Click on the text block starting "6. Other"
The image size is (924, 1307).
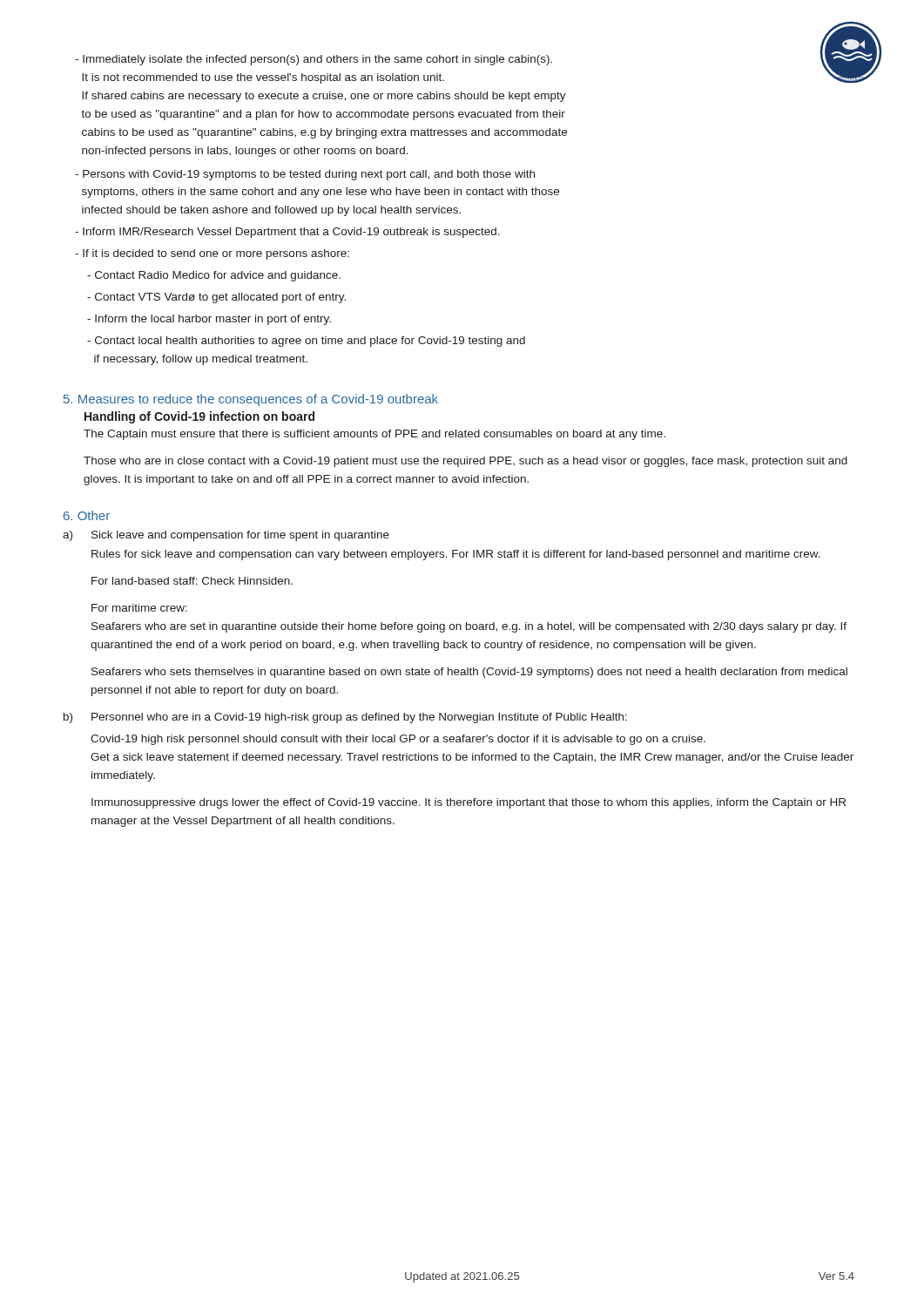click(x=86, y=515)
